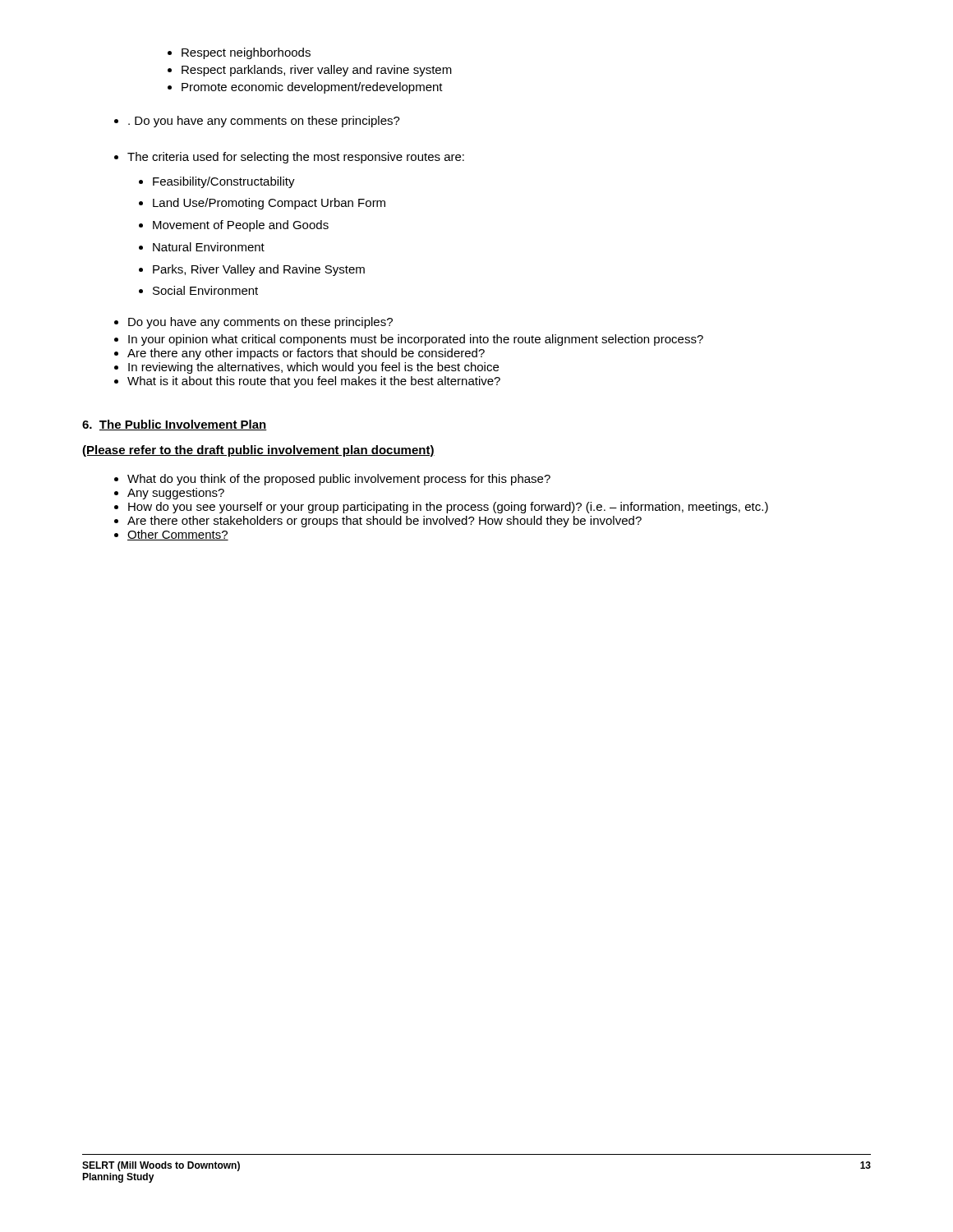Click on the list item containing "Other Comments?"
This screenshot has height=1232, width=953.
[x=499, y=534]
